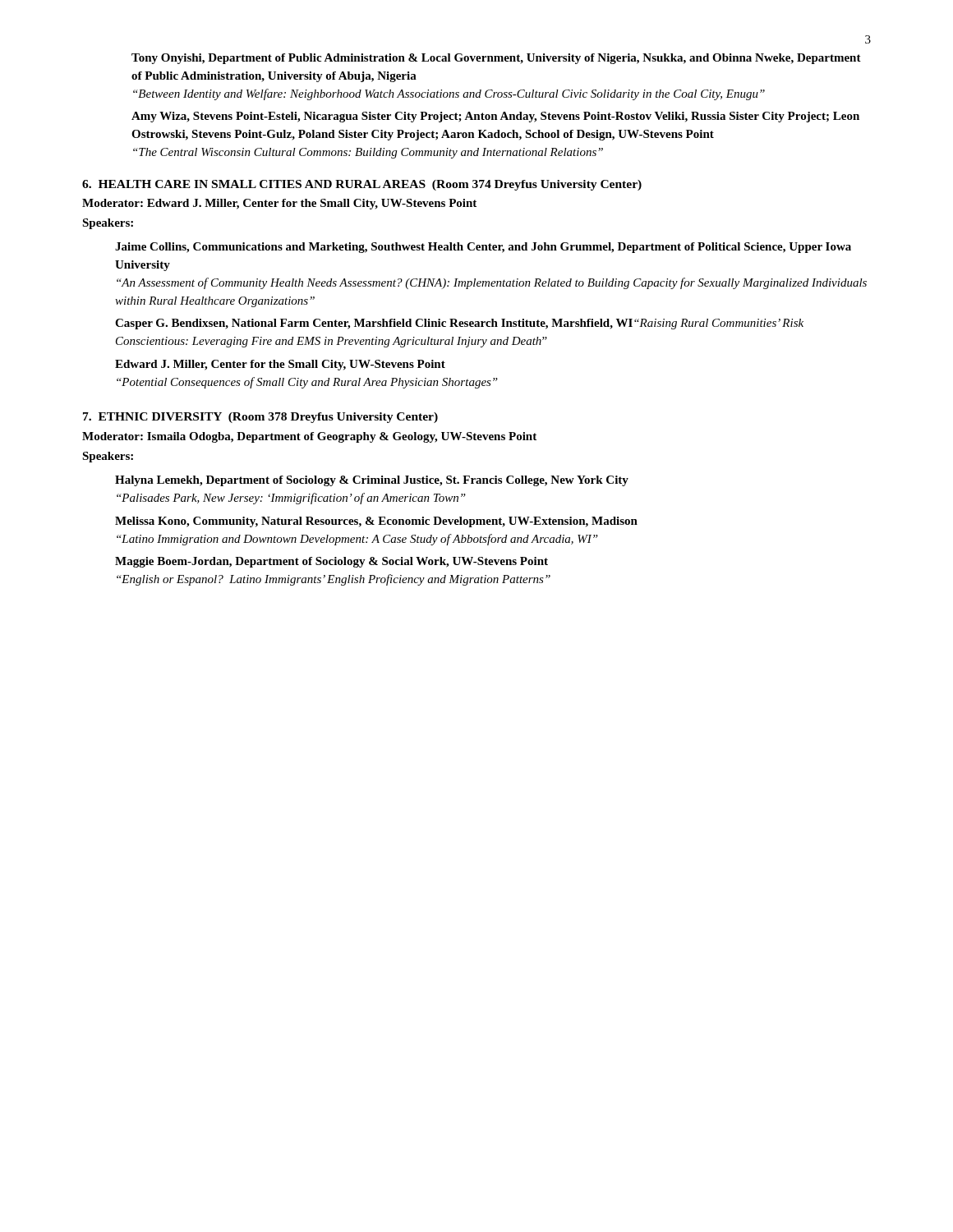Click on the text starting "Jaime Collins, Communications"
Image resolution: width=953 pixels, height=1232 pixels.
[491, 274]
